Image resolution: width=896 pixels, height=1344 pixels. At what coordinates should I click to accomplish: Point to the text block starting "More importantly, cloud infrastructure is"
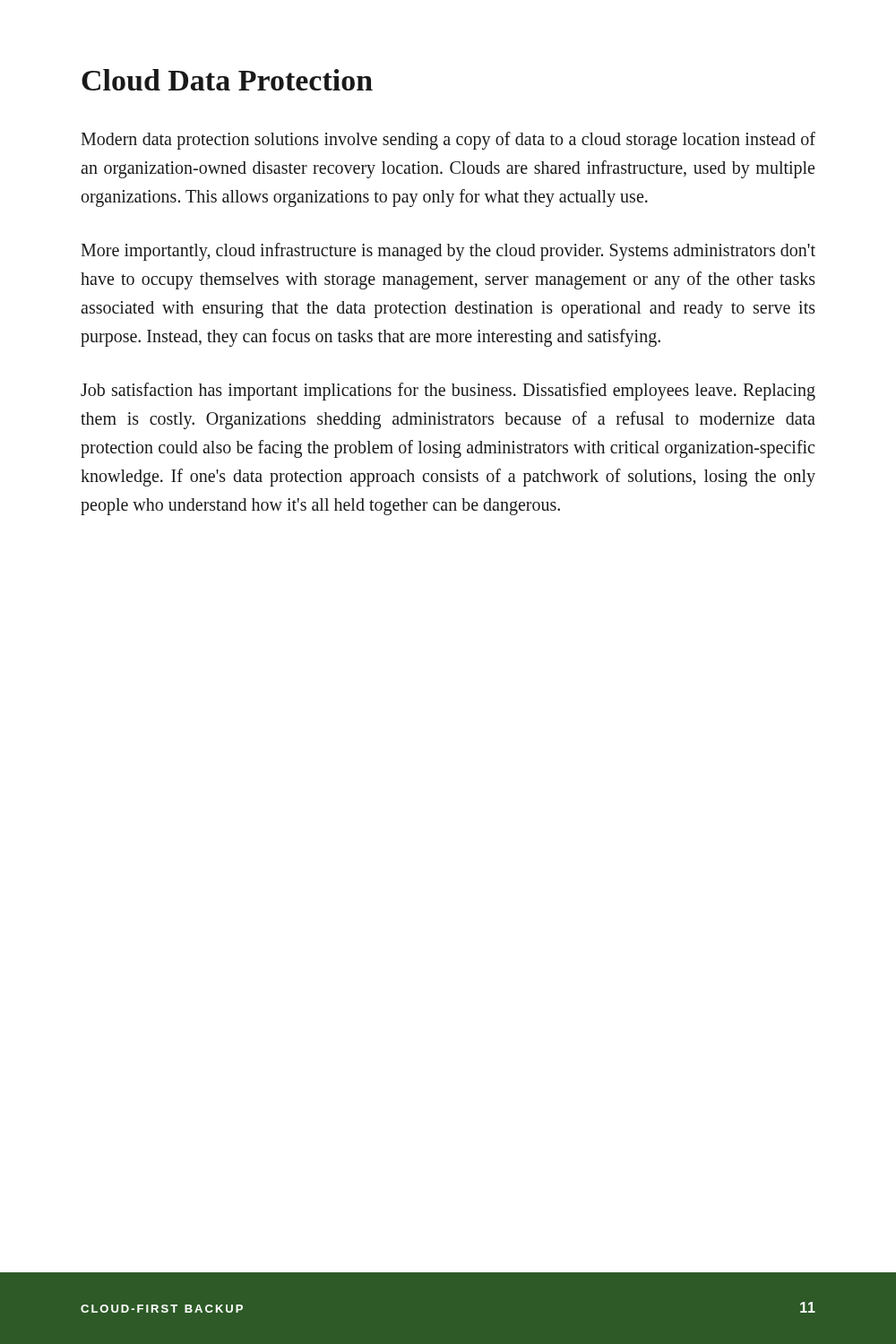tap(448, 293)
